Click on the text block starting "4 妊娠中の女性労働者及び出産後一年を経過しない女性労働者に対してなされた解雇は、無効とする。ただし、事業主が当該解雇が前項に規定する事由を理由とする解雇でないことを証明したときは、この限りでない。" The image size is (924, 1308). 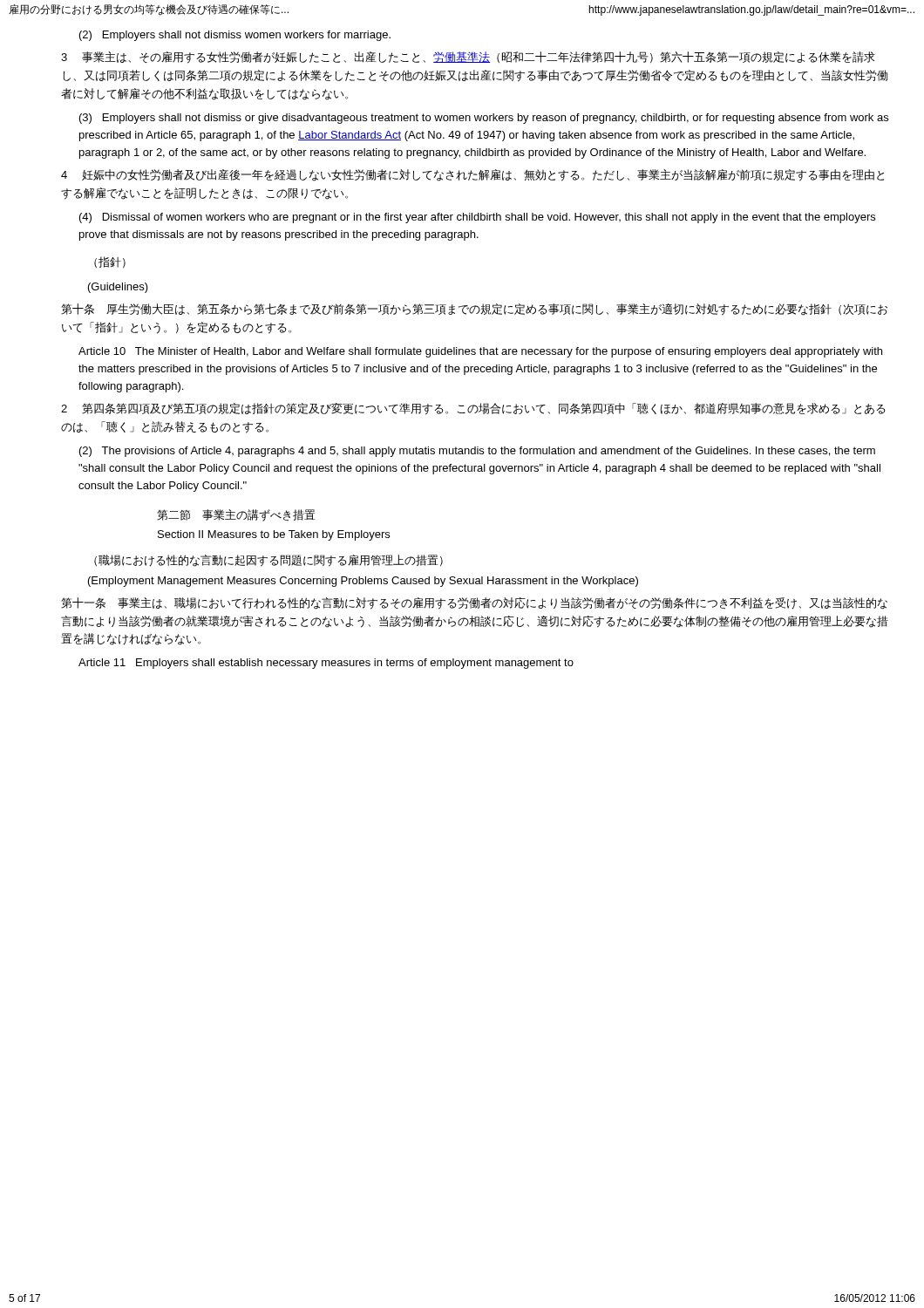(x=474, y=184)
